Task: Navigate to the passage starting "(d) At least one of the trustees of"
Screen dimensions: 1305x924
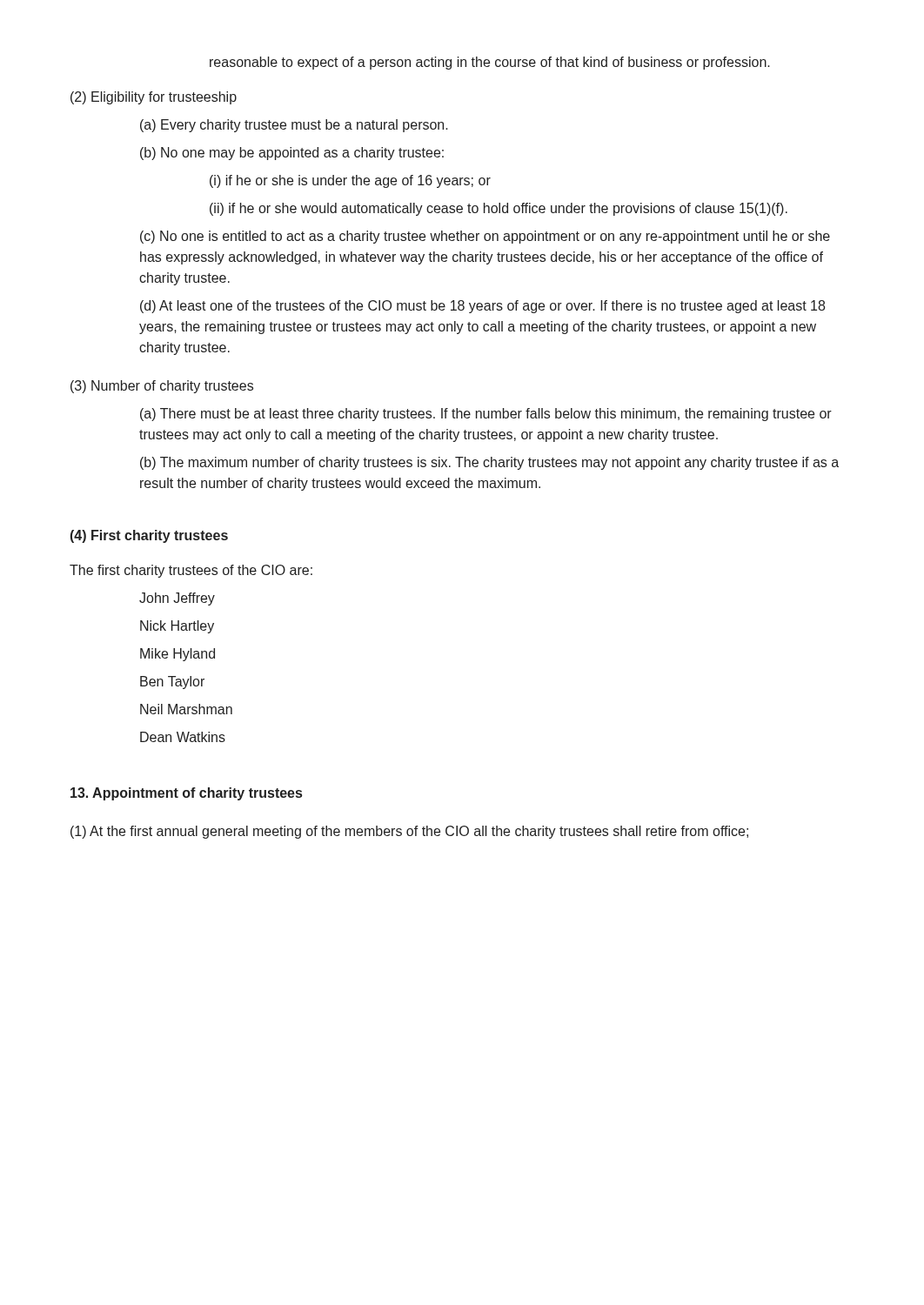Action: pyautogui.click(x=497, y=327)
